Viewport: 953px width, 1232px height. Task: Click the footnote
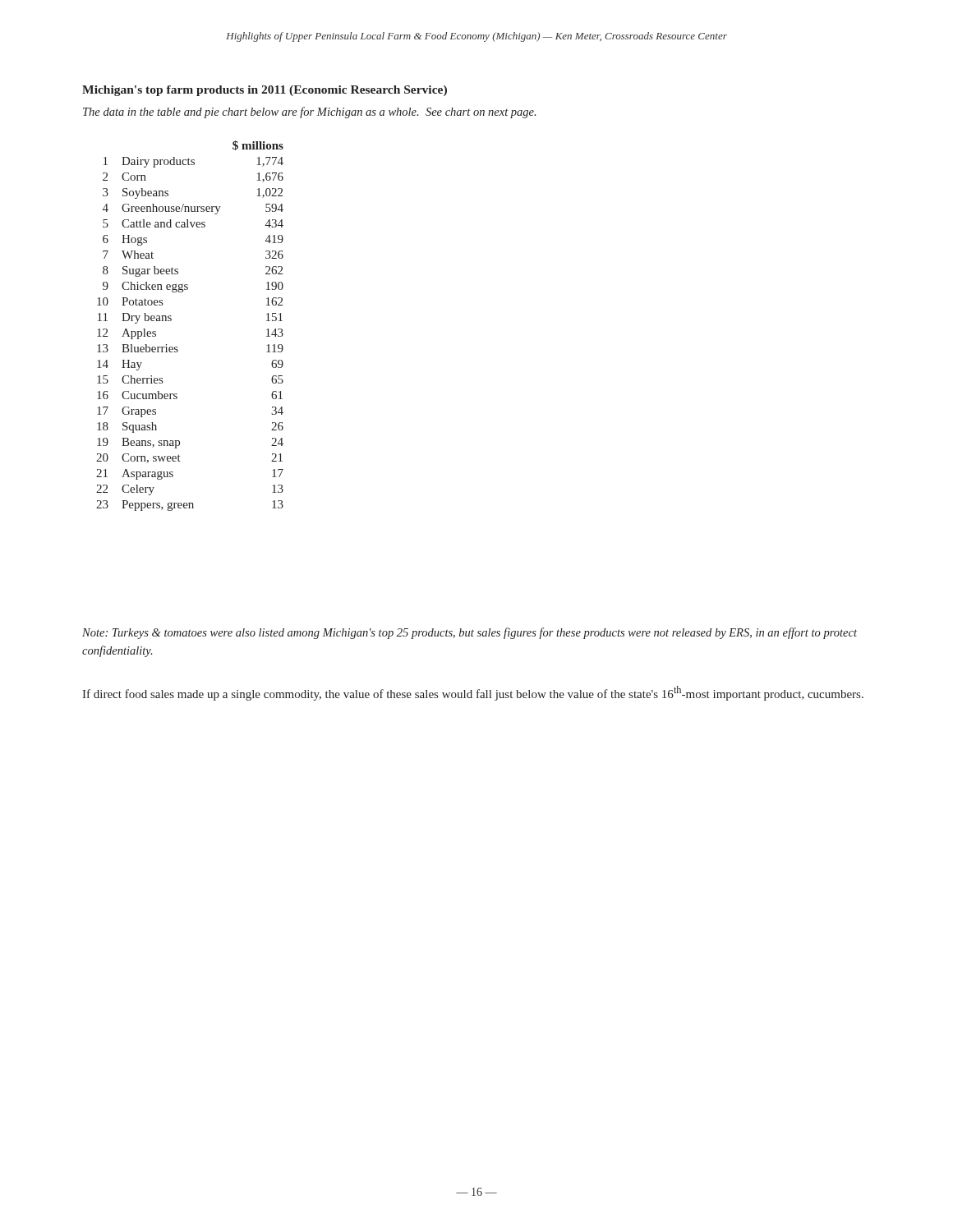click(469, 641)
